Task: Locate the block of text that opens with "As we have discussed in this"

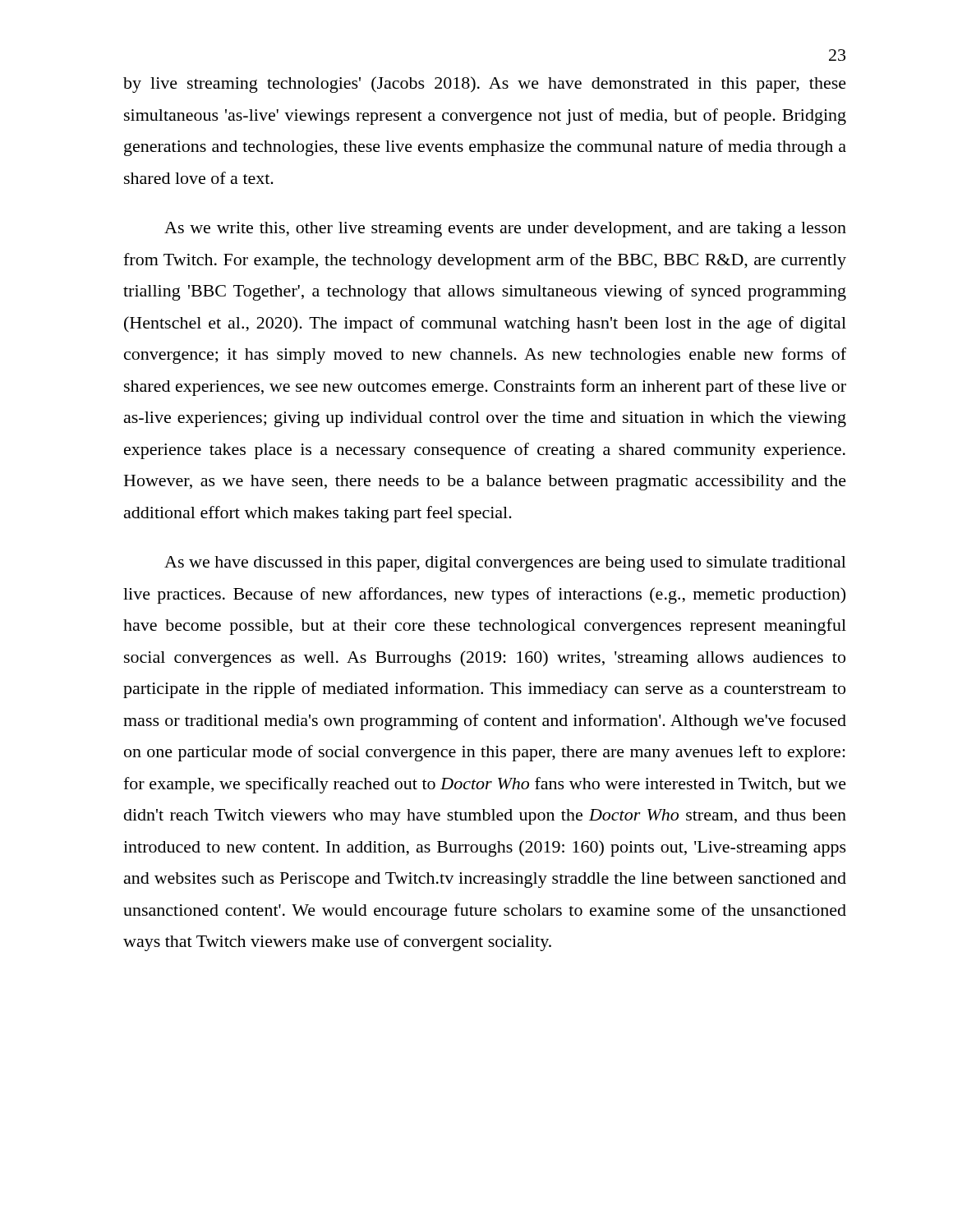Action: click(x=485, y=752)
